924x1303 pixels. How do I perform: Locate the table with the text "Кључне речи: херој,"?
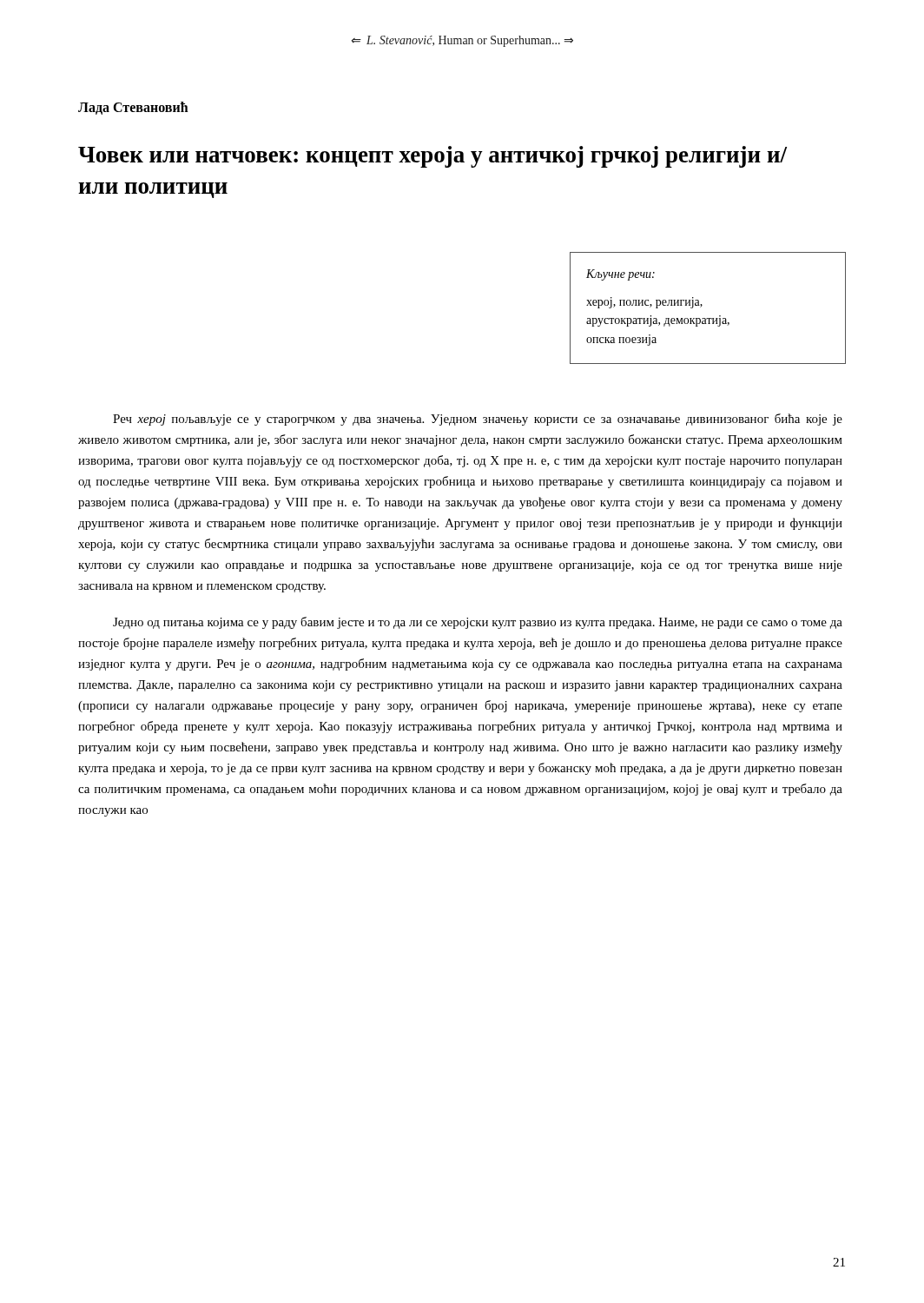point(708,308)
